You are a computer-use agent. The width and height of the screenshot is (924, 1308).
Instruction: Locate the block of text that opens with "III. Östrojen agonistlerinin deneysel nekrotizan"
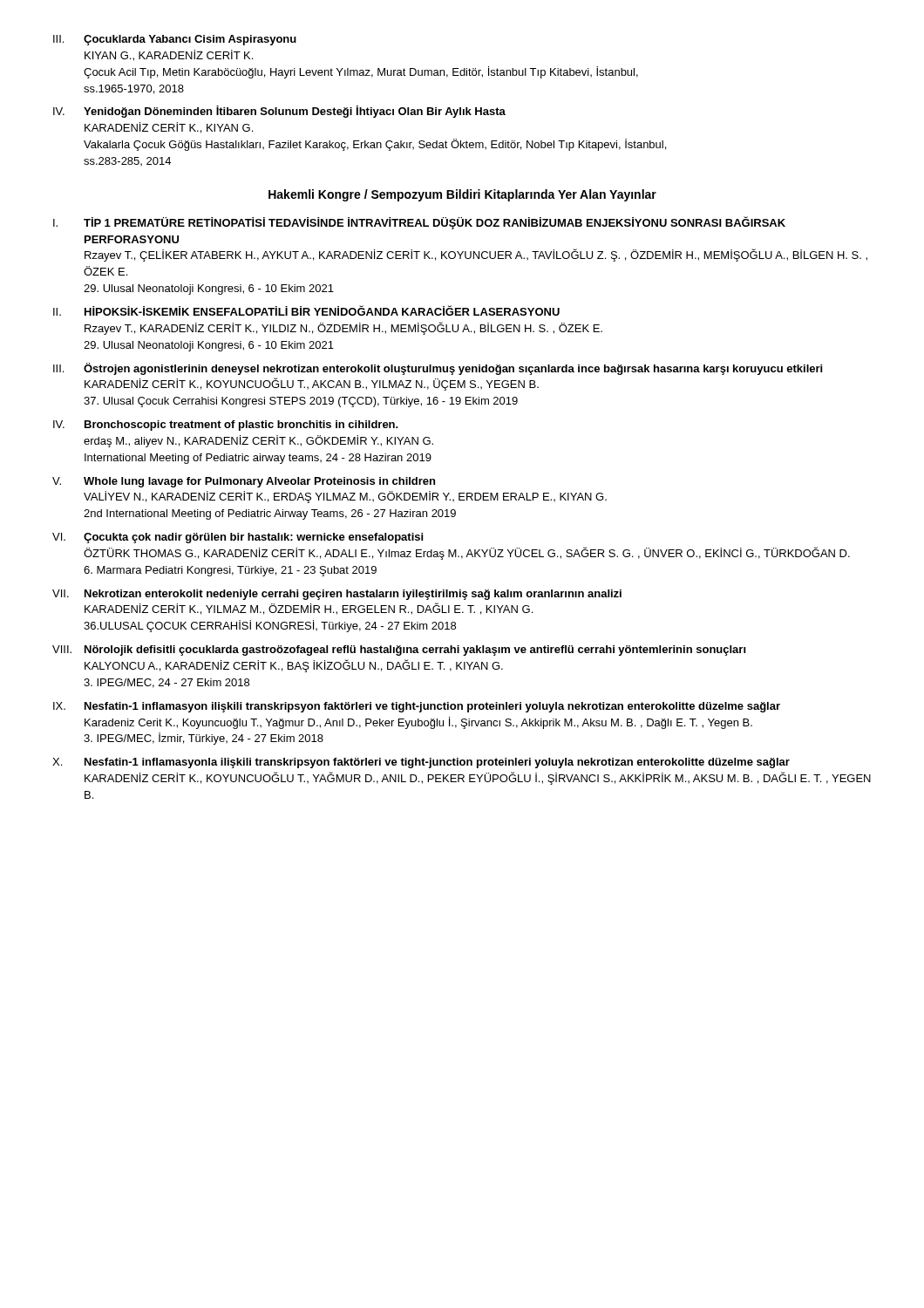462,385
